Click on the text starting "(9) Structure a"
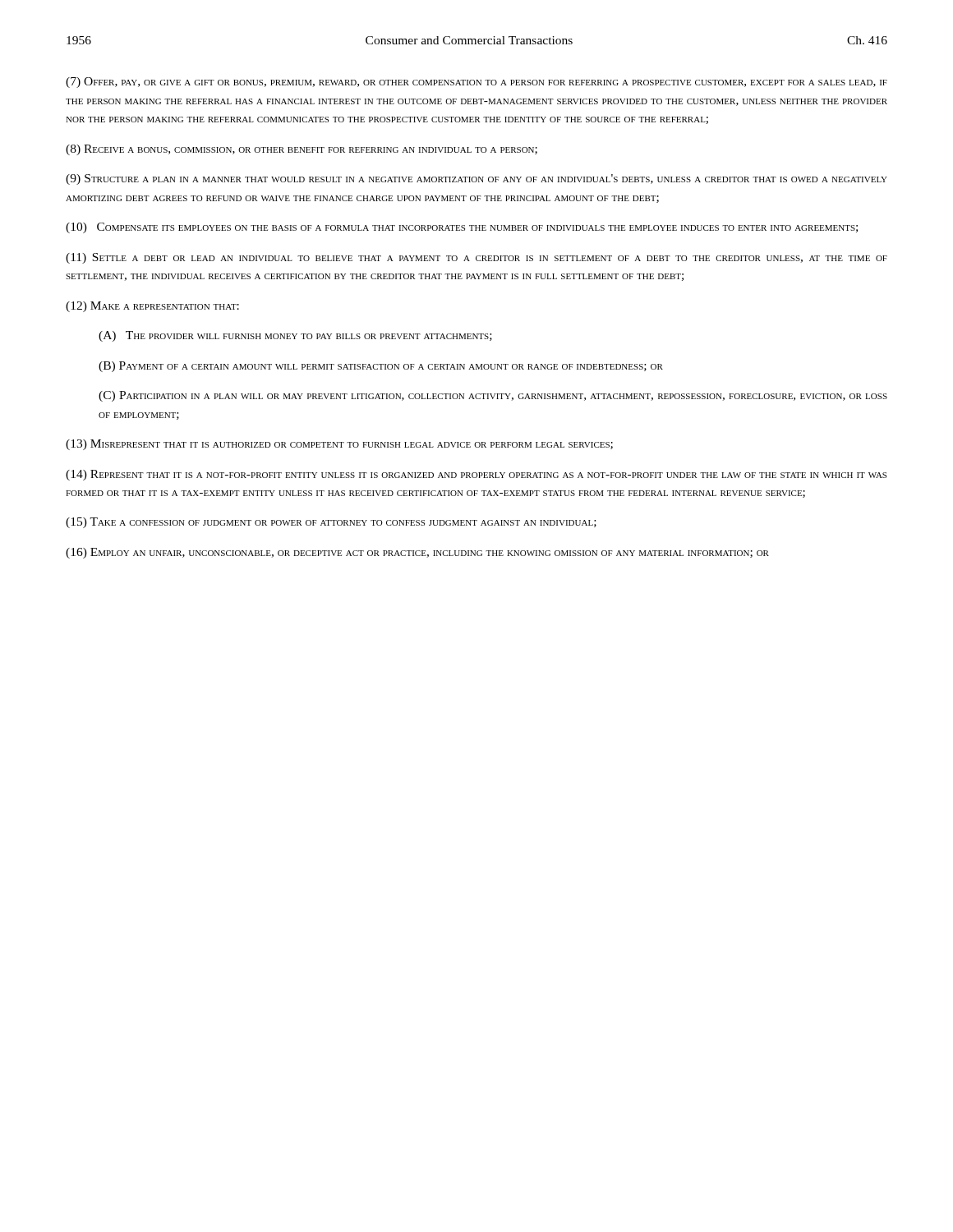953x1232 pixels. (x=476, y=188)
